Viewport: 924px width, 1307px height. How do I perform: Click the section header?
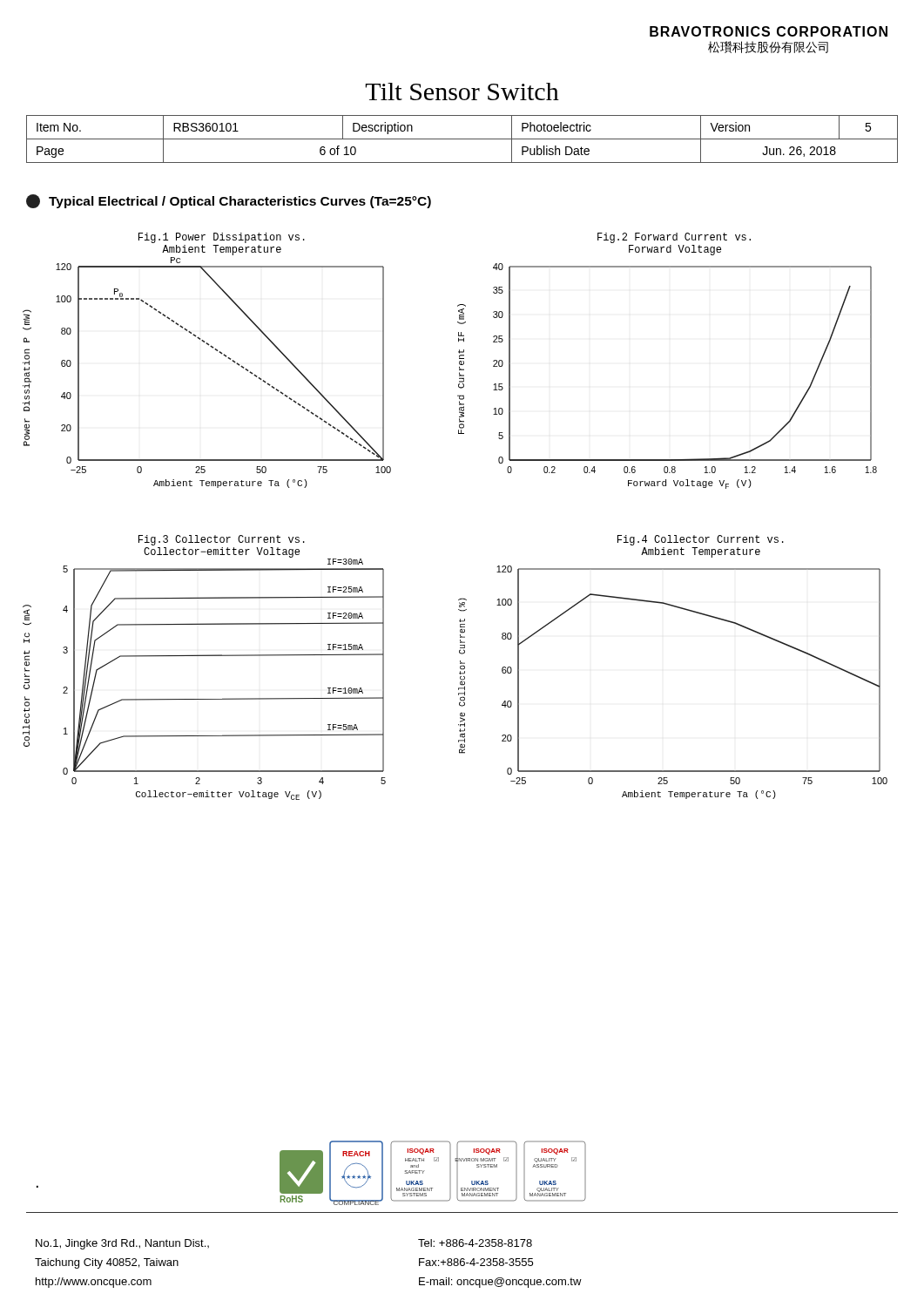point(229,201)
